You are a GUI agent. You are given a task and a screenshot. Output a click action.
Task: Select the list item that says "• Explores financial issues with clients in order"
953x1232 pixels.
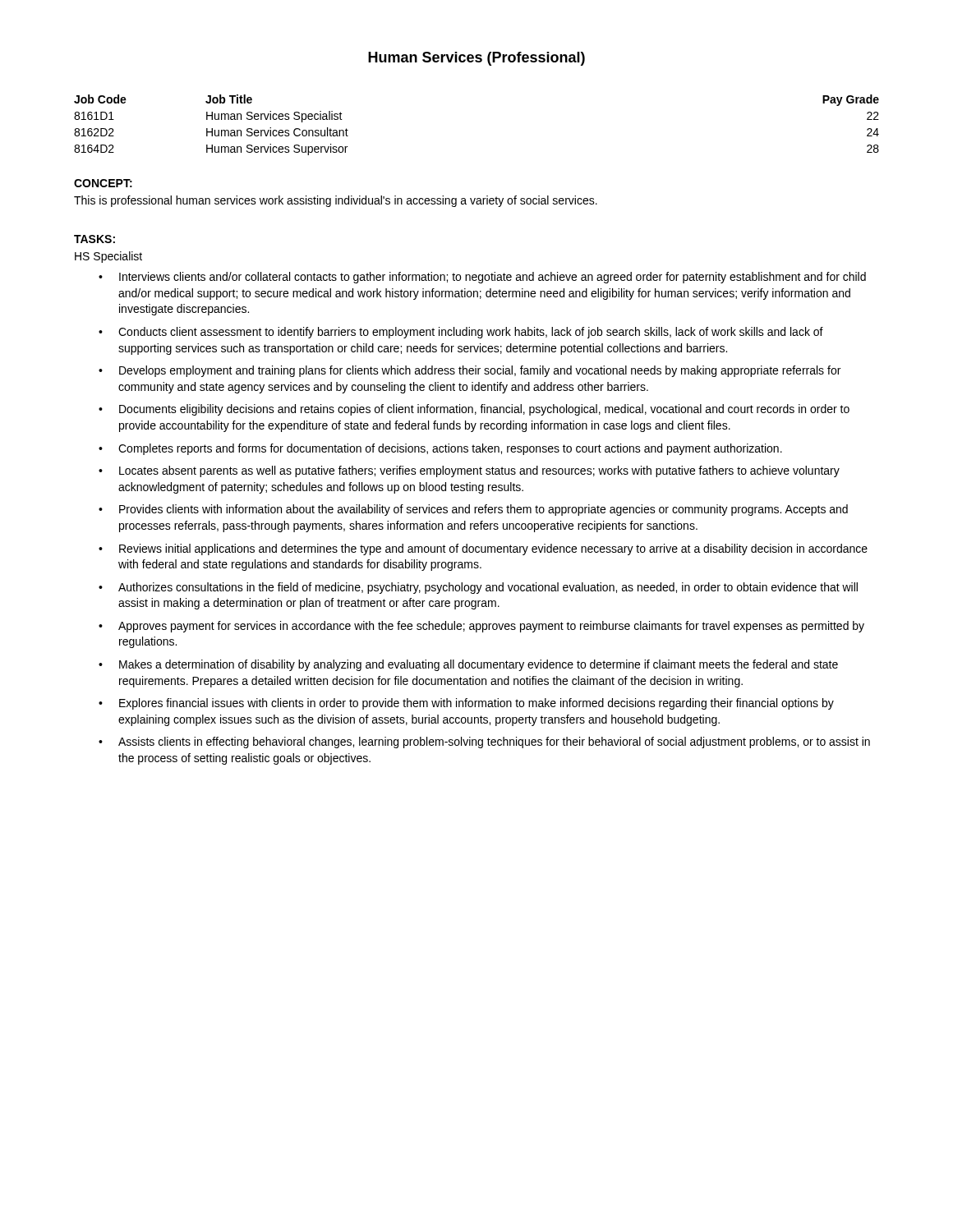pos(489,712)
